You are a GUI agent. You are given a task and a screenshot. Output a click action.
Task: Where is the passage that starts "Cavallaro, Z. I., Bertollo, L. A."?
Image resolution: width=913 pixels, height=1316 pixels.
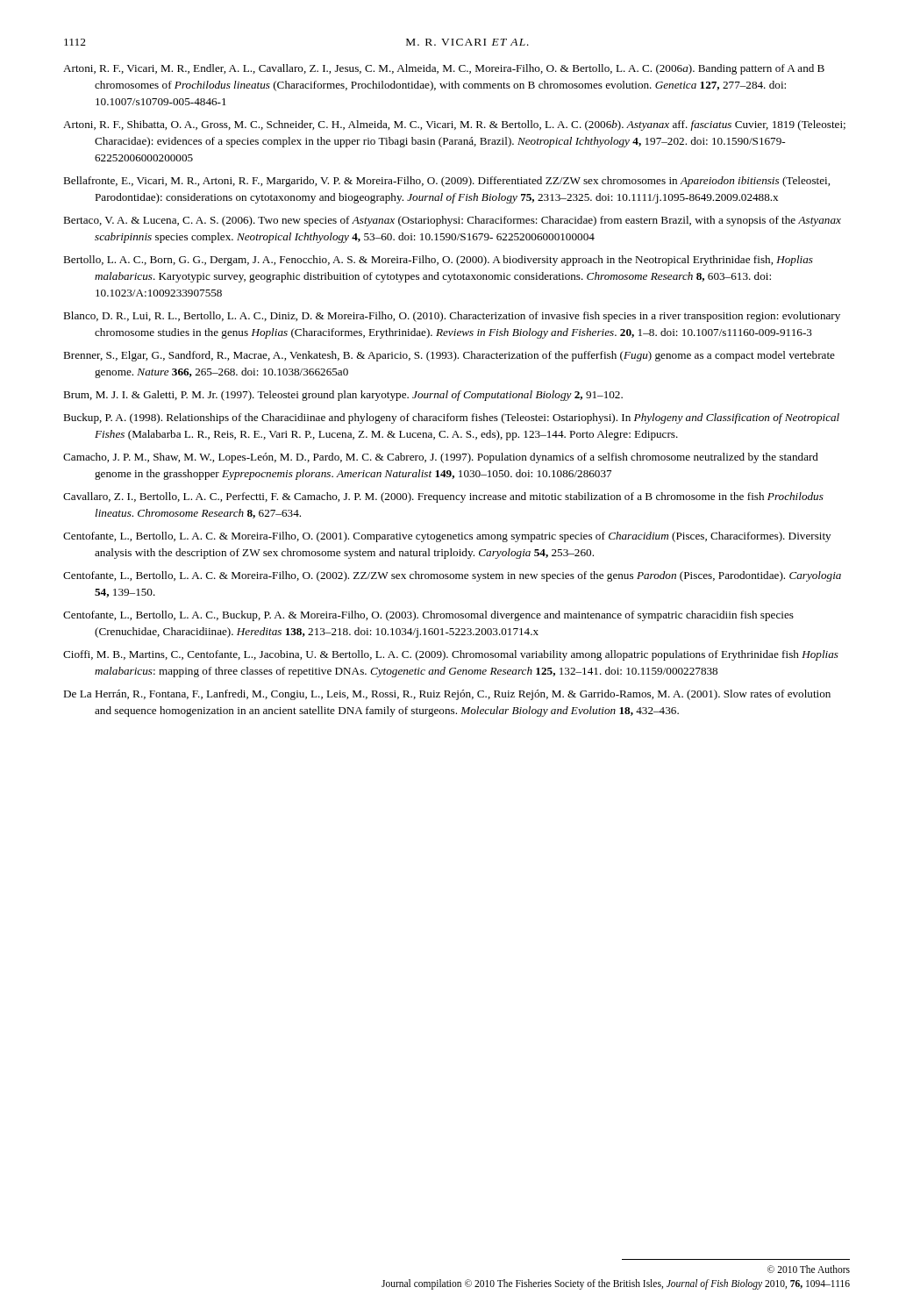pyautogui.click(x=443, y=504)
